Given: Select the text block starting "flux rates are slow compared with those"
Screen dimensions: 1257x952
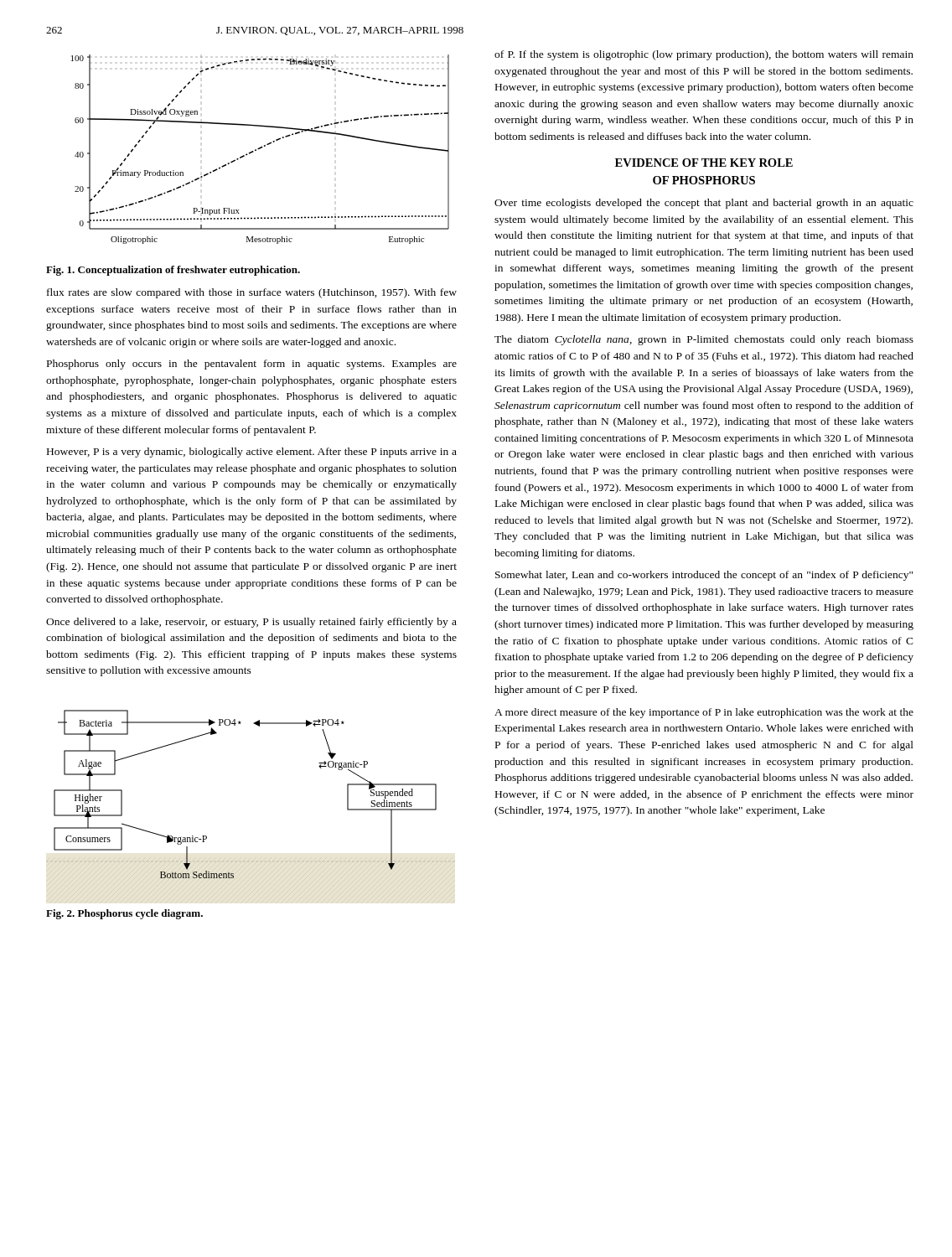Looking at the screenshot, I should 251,317.
